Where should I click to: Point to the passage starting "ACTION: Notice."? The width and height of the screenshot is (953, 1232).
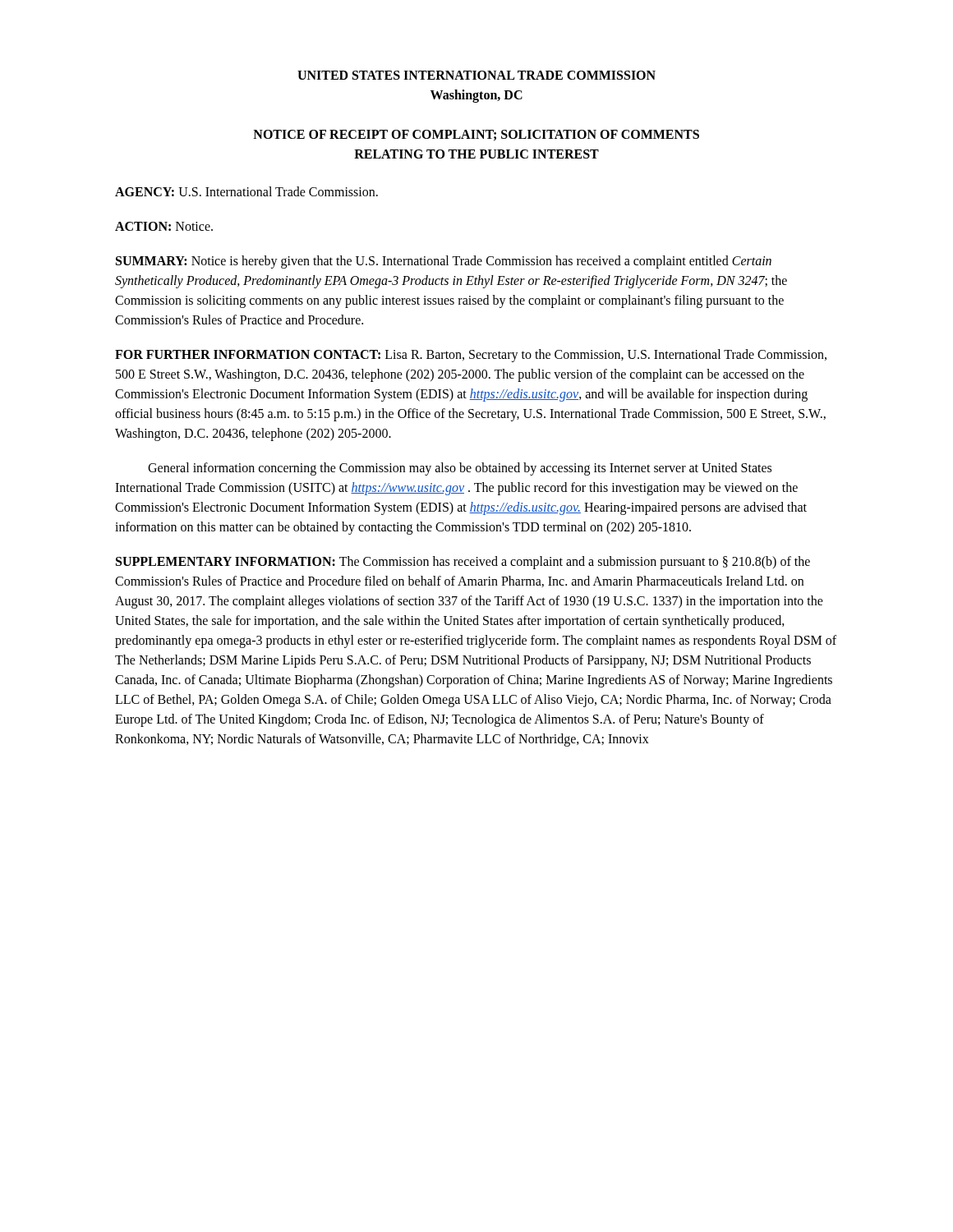tap(164, 226)
